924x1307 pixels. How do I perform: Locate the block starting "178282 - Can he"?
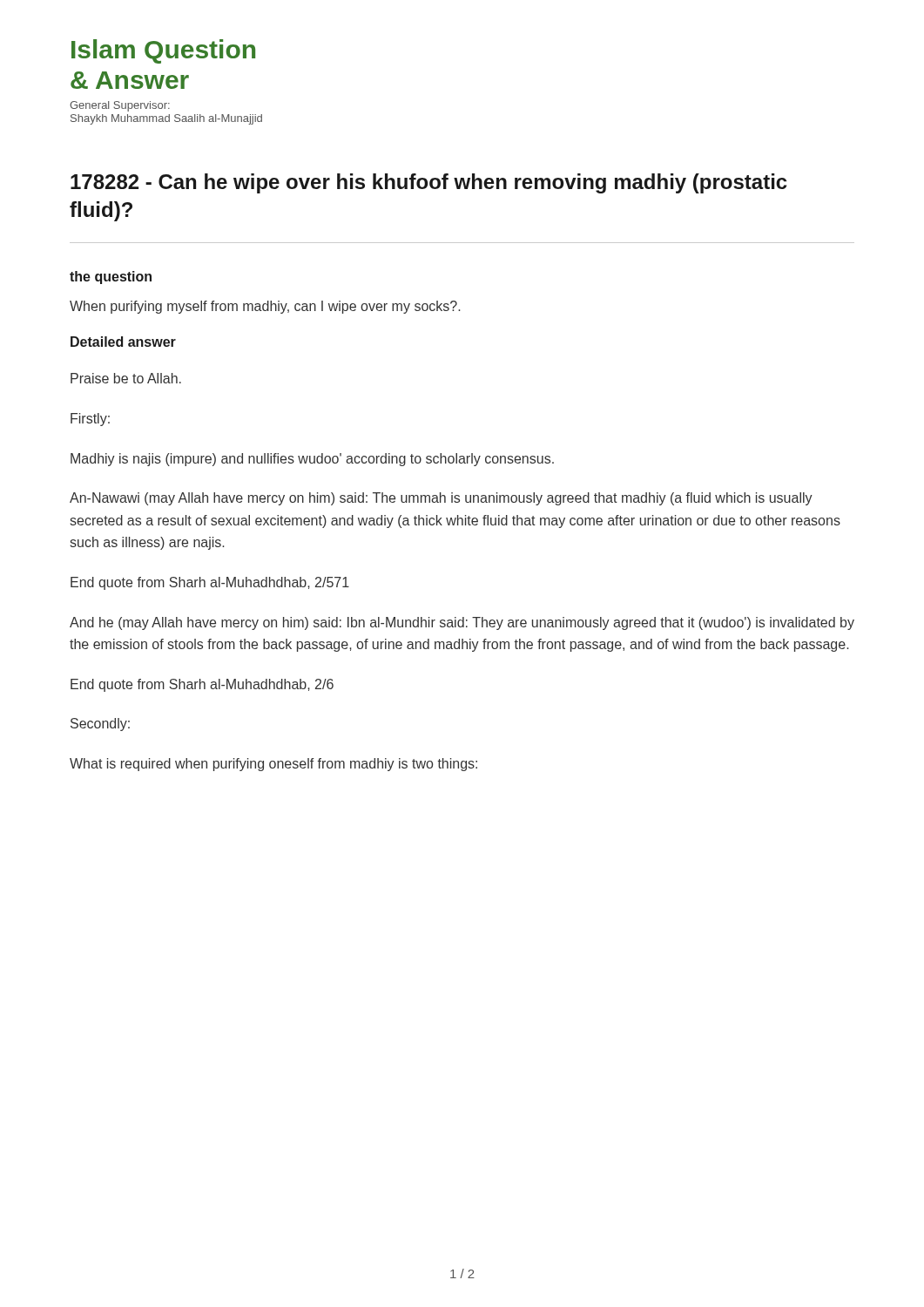click(x=429, y=196)
